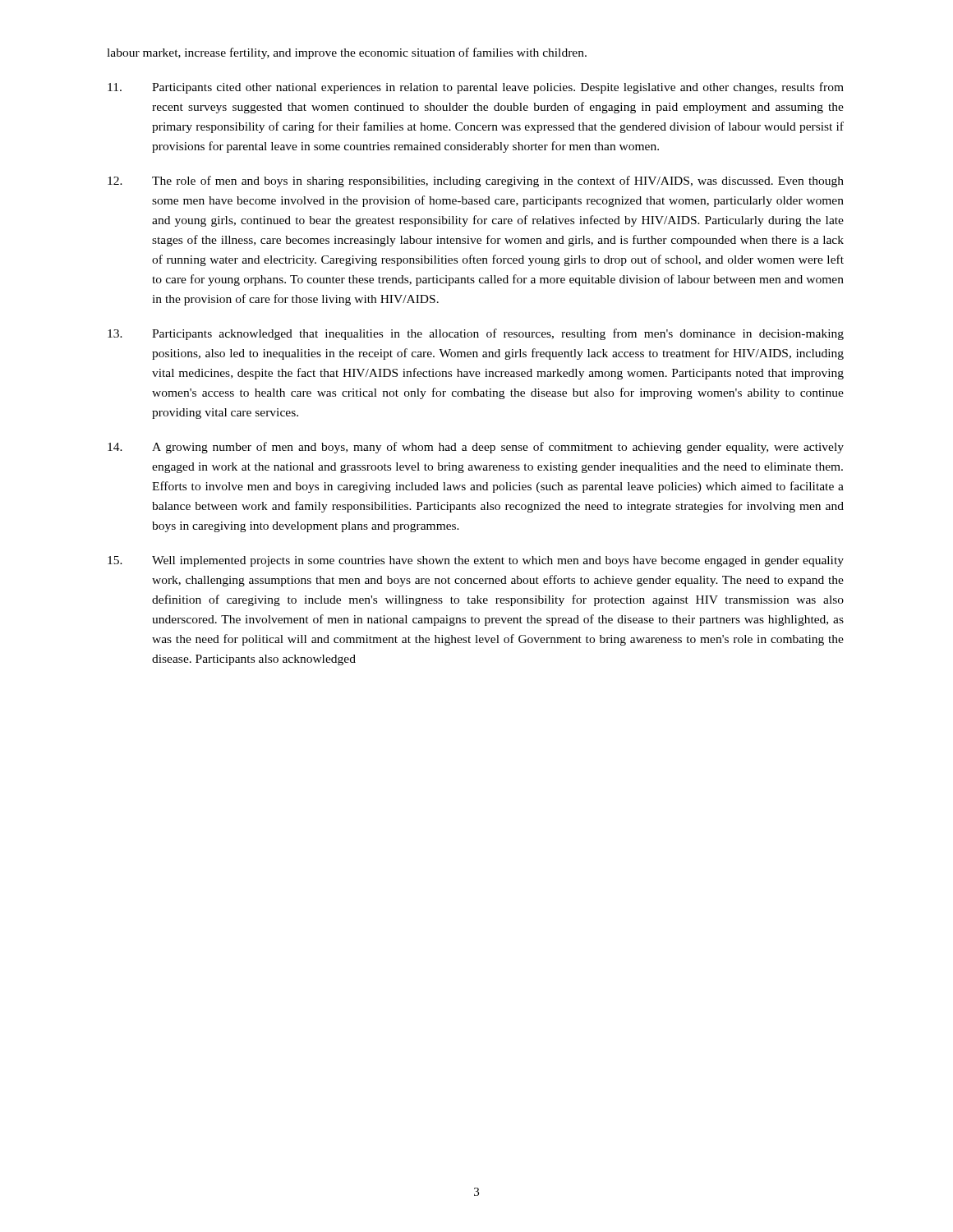Find the block on this page that starts "Well implemented projects in"
The height and width of the screenshot is (1232, 953).
click(475, 610)
